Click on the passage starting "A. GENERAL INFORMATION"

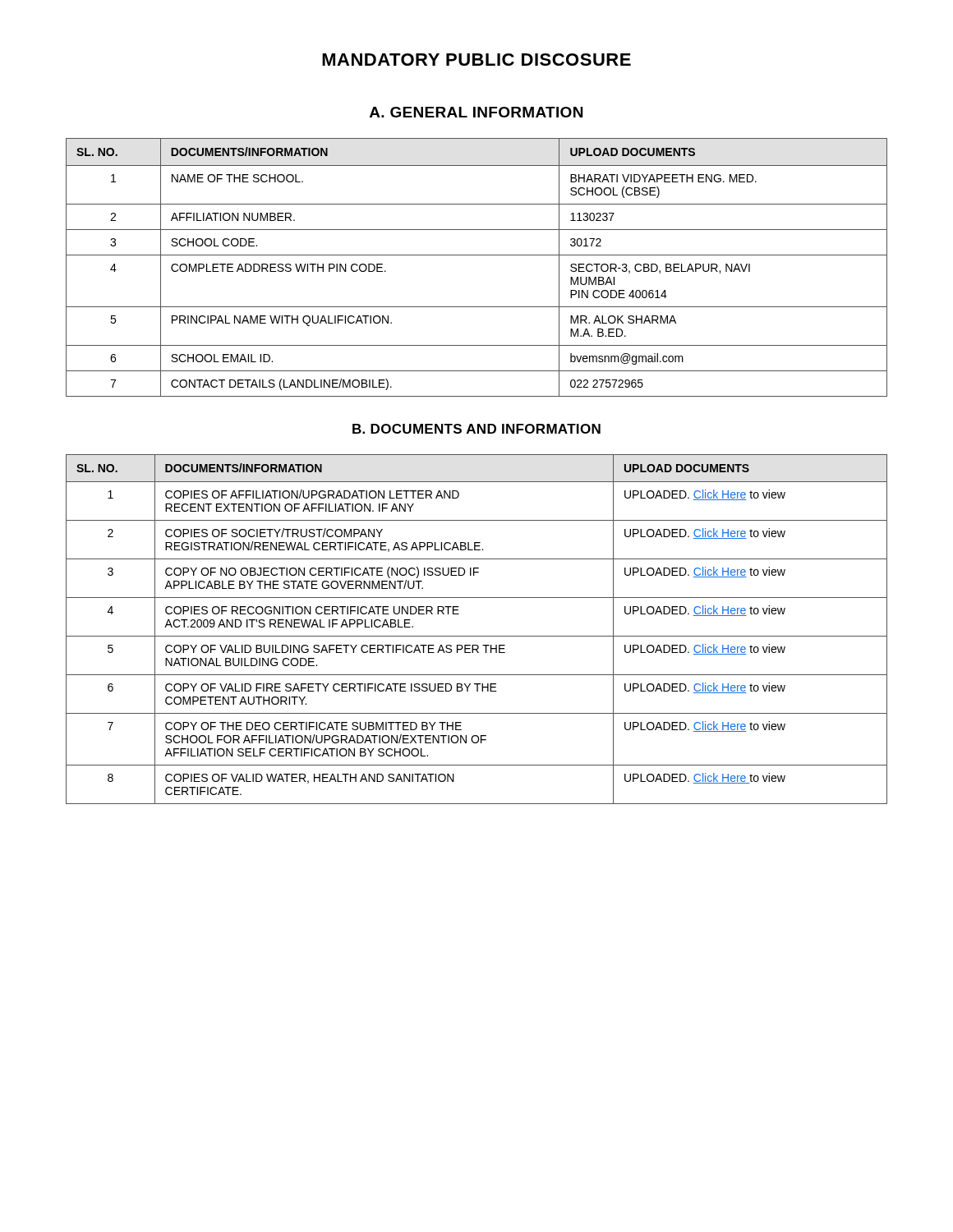point(476,112)
